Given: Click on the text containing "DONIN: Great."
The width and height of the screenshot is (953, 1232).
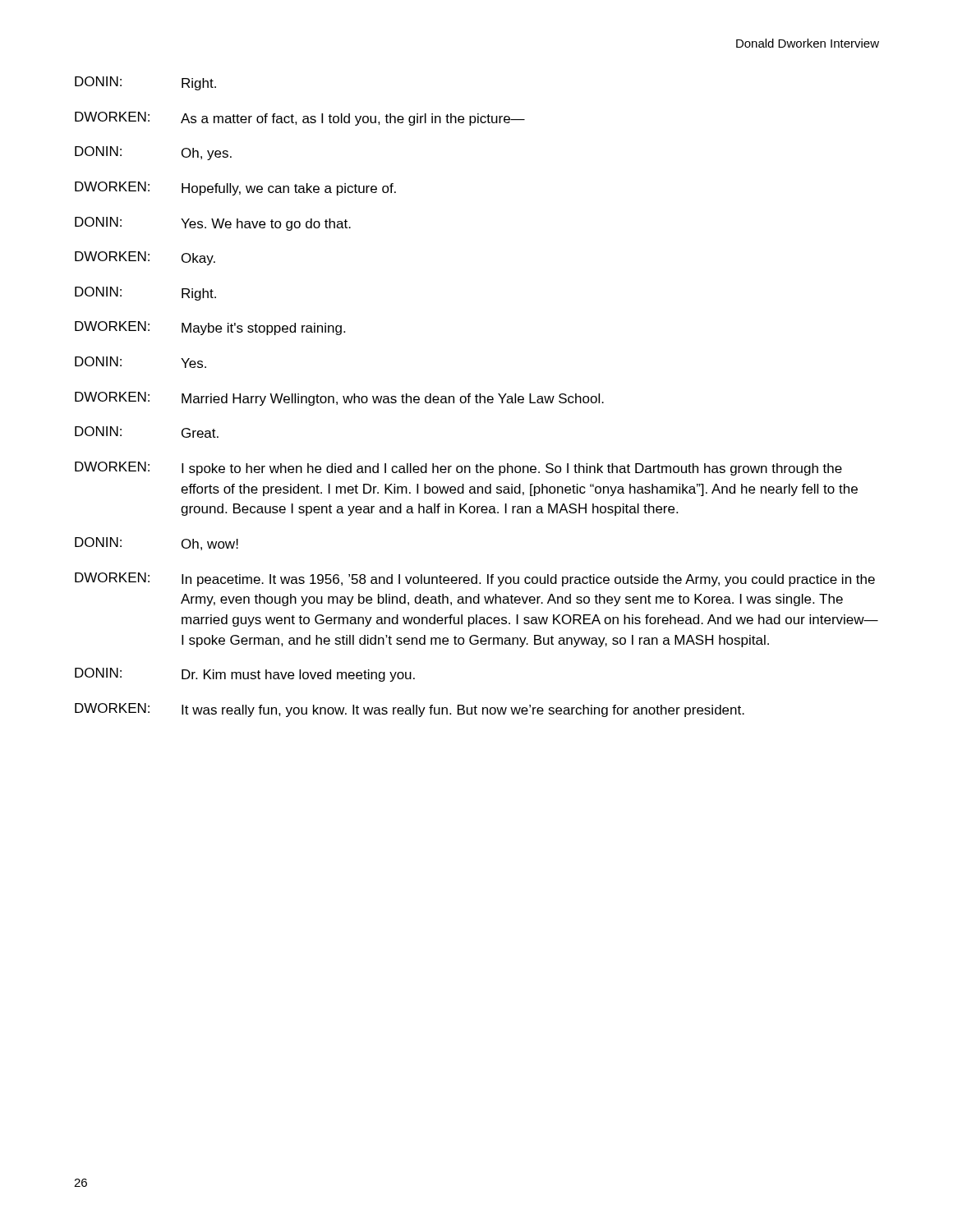Looking at the screenshot, I should point(100,432).
